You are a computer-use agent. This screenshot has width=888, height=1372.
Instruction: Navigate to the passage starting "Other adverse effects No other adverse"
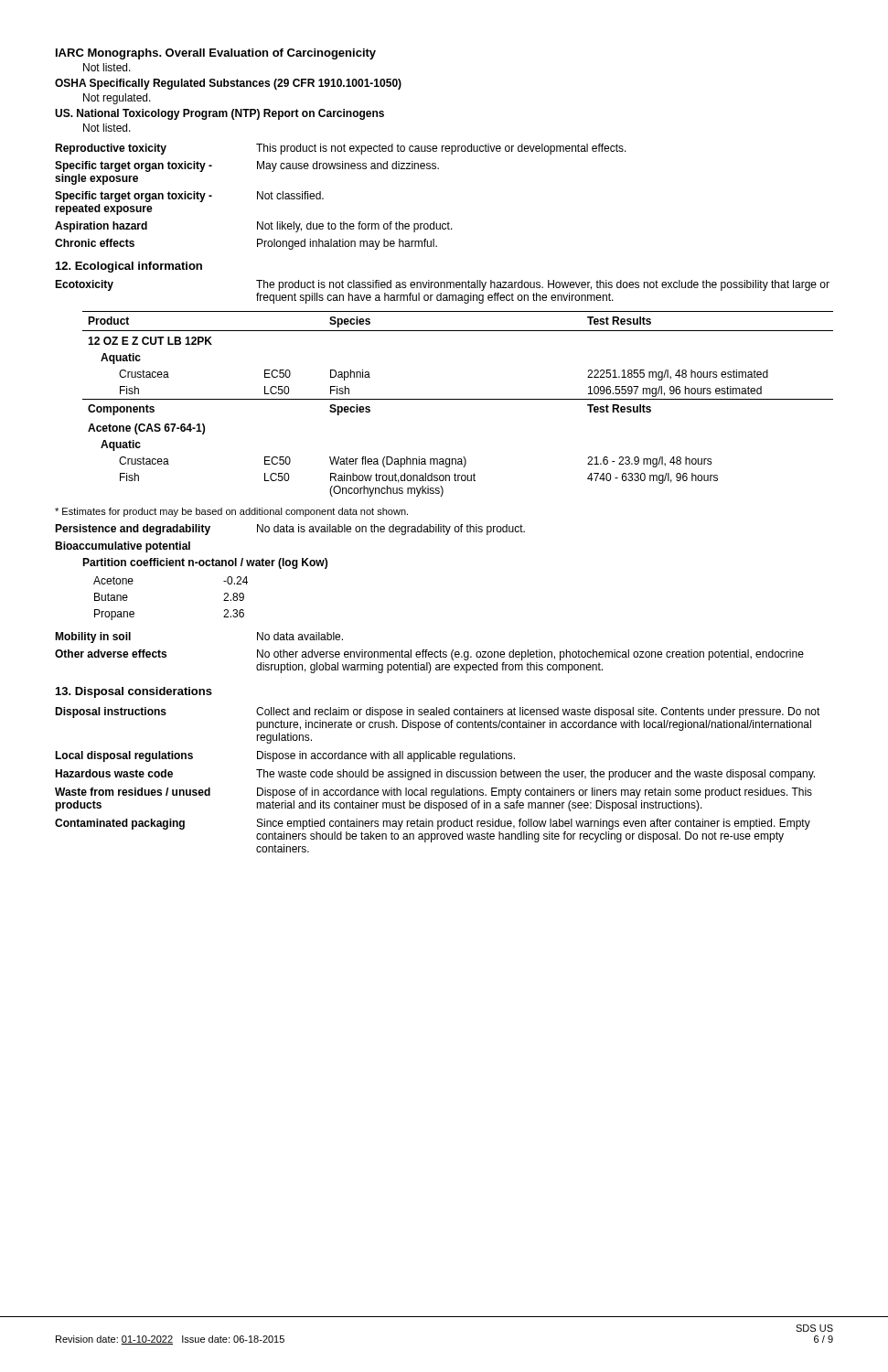tap(444, 660)
